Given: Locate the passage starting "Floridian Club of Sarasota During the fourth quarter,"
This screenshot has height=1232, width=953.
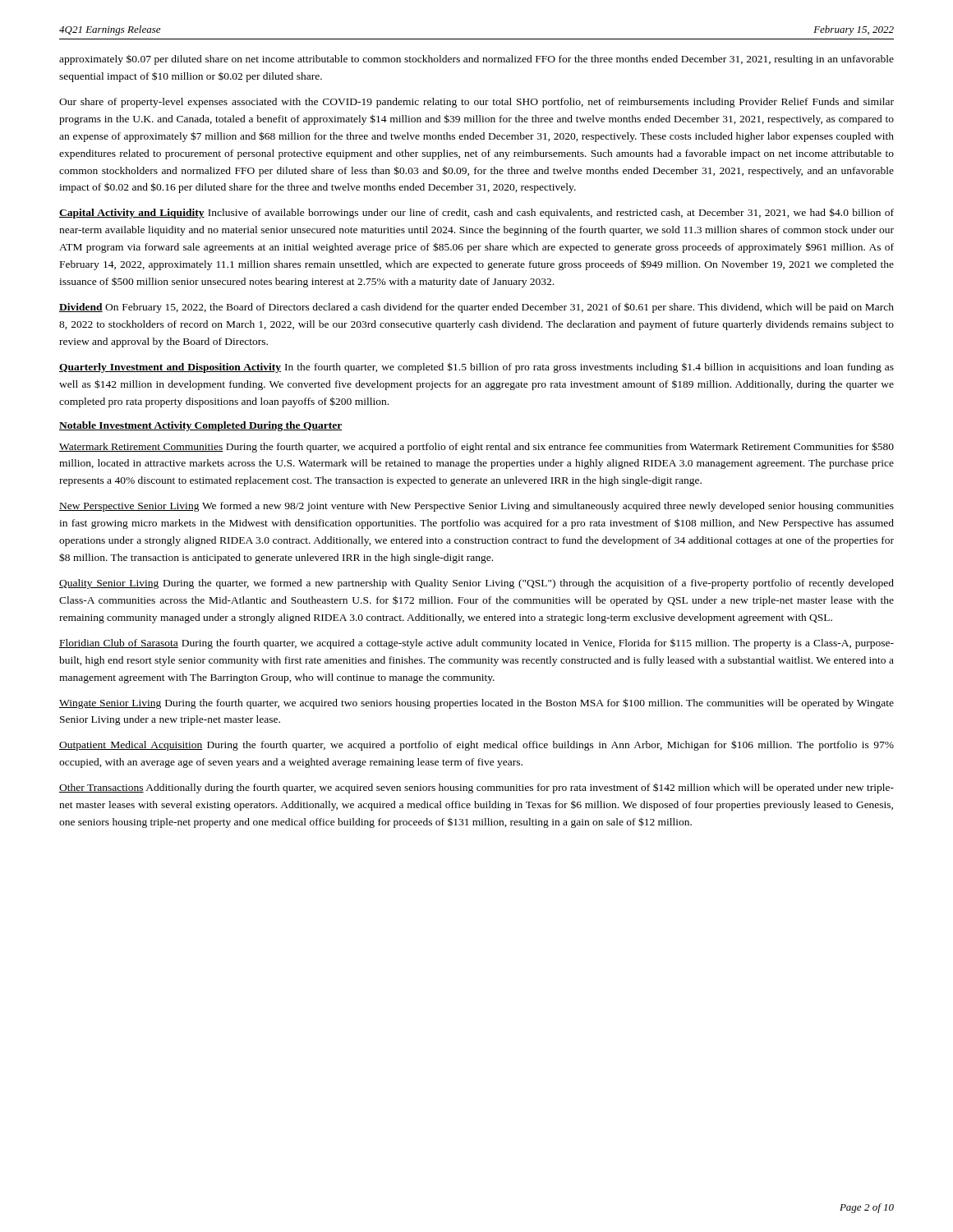Looking at the screenshot, I should coord(476,660).
